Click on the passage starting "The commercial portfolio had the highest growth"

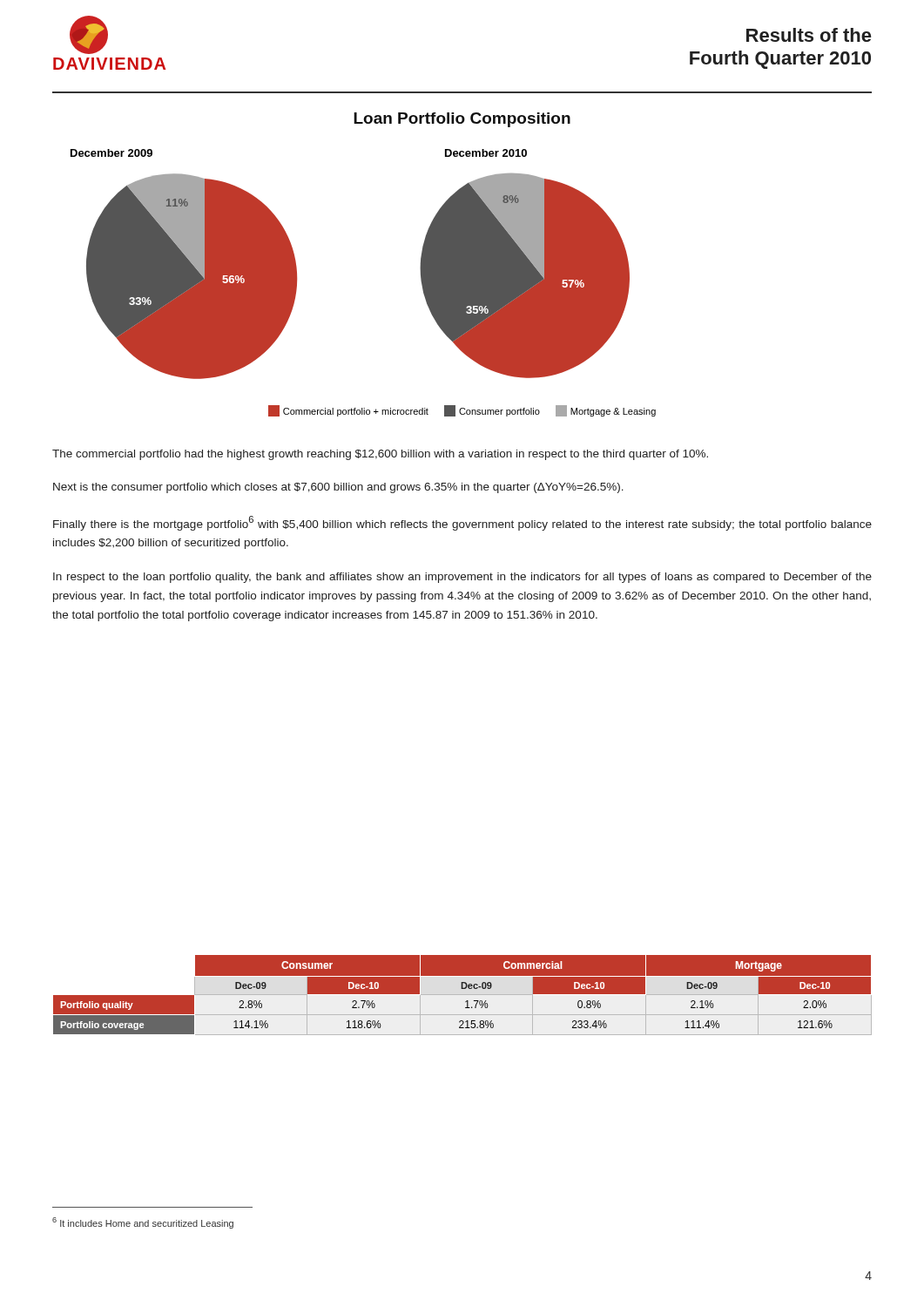point(381,454)
